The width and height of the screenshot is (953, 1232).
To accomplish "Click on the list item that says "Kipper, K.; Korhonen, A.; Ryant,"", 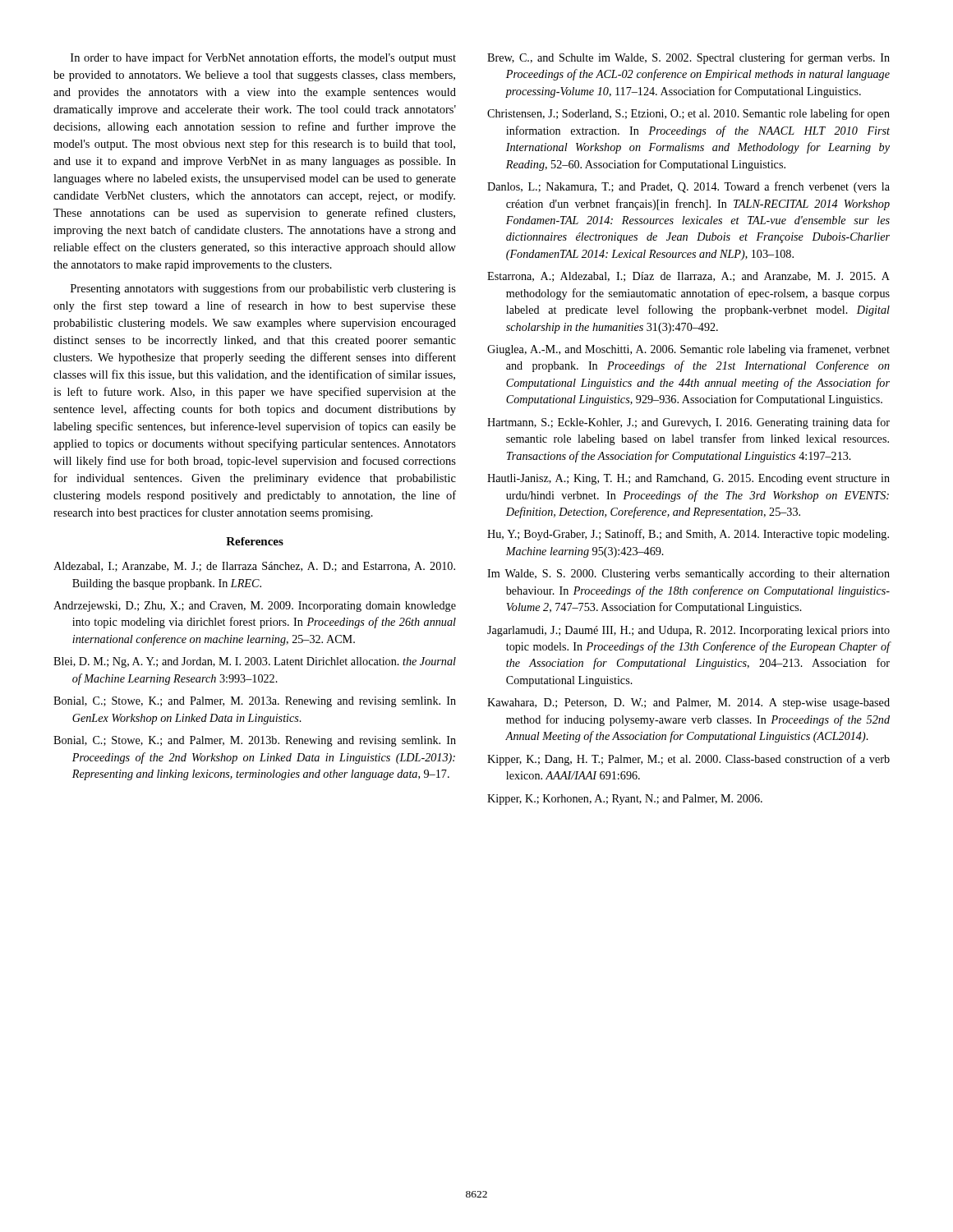I will [x=625, y=798].
